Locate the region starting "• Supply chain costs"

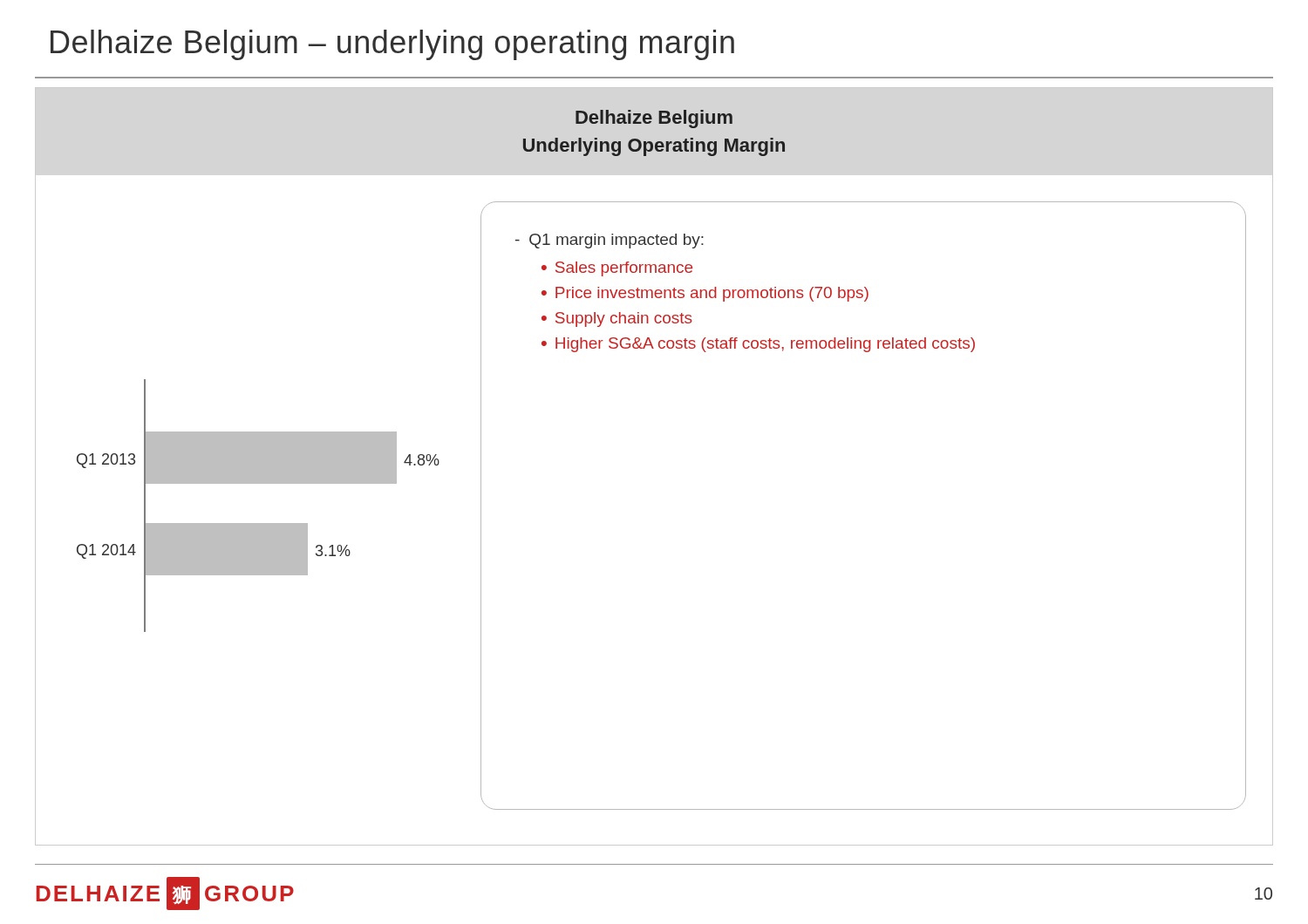coord(617,318)
